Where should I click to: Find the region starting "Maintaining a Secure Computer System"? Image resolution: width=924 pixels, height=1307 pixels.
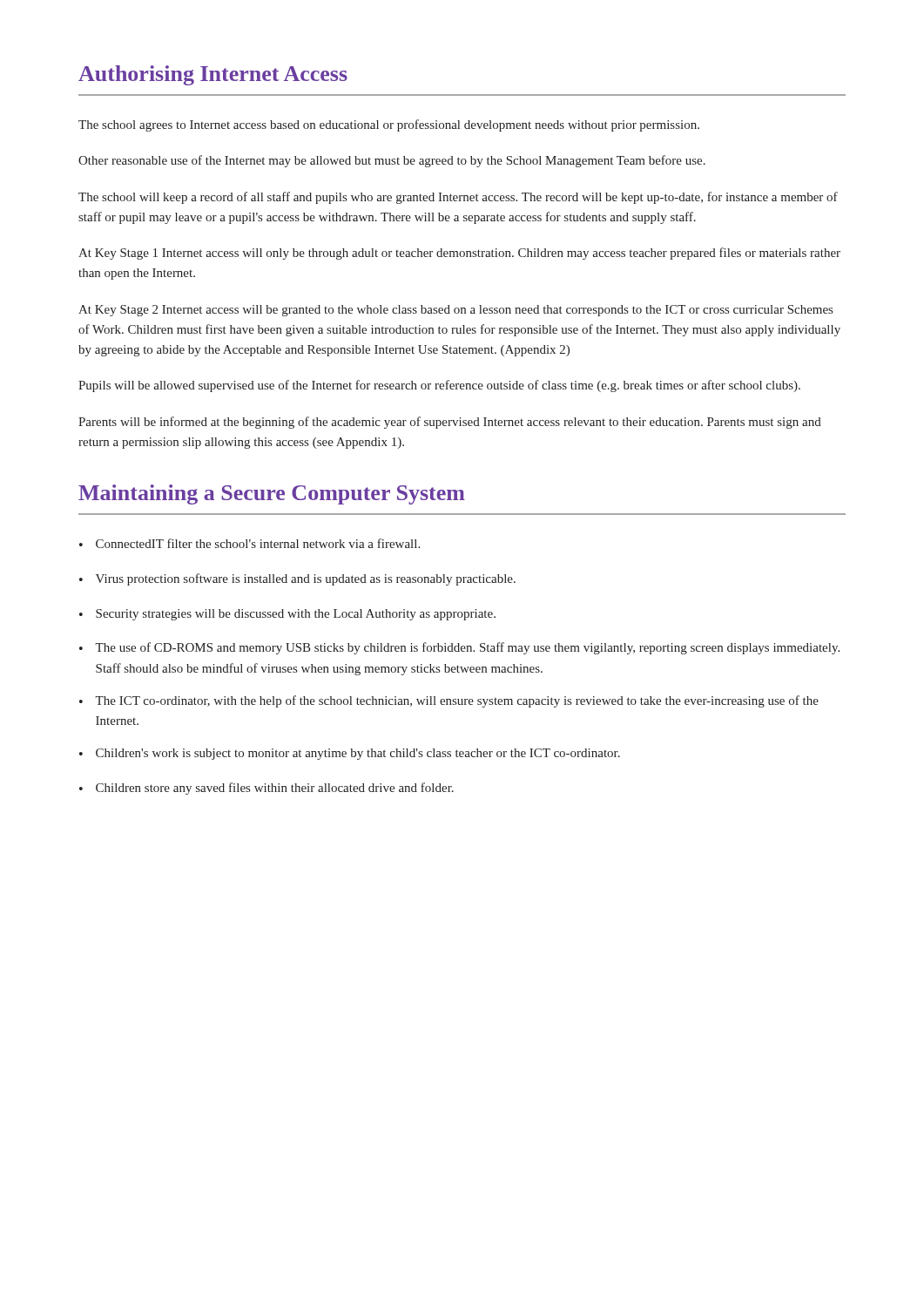coord(462,498)
